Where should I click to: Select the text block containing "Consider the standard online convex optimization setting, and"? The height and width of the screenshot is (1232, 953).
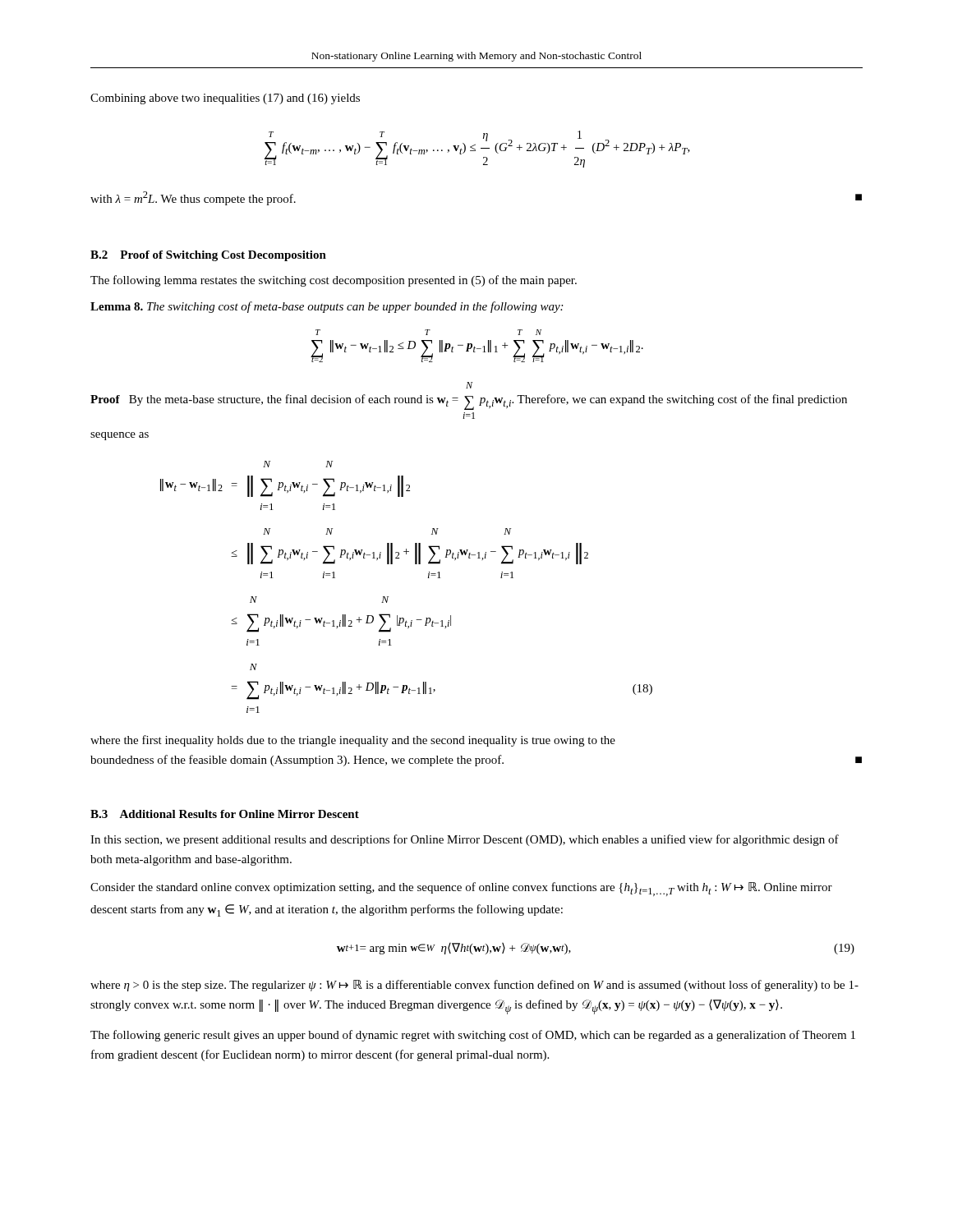tap(461, 900)
